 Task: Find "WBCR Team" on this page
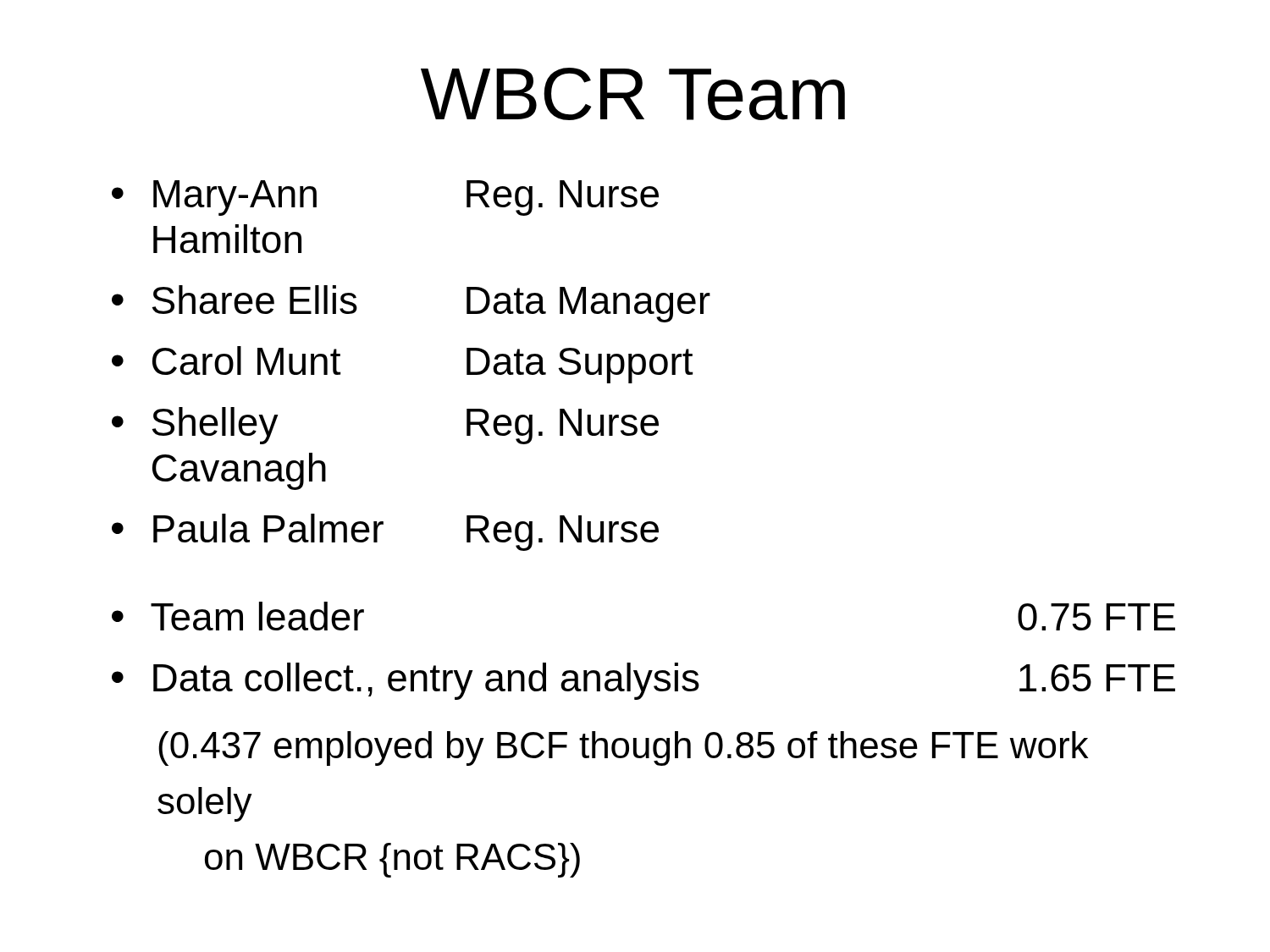[635, 94]
